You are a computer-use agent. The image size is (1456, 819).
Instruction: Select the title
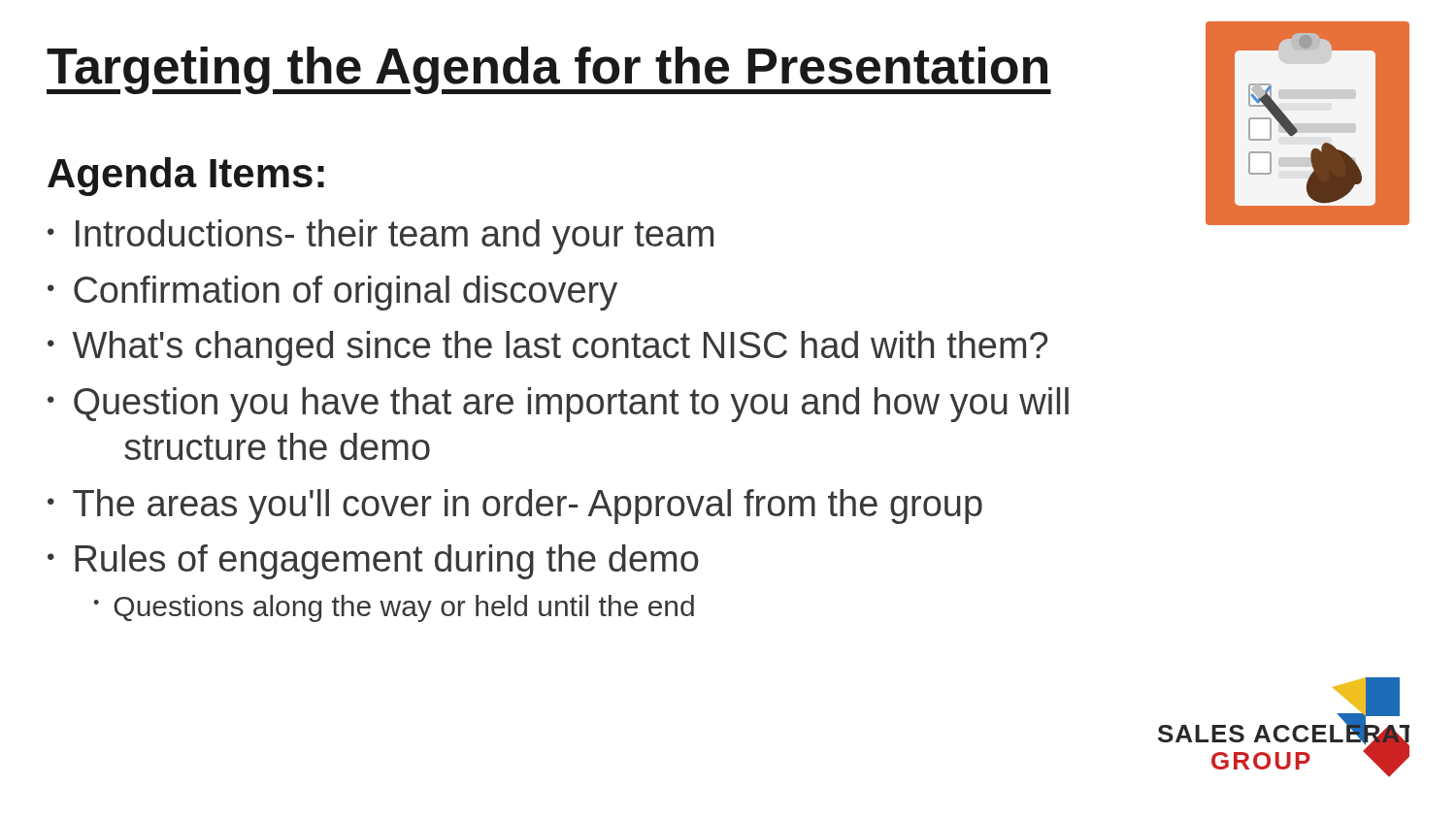tap(549, 66)
